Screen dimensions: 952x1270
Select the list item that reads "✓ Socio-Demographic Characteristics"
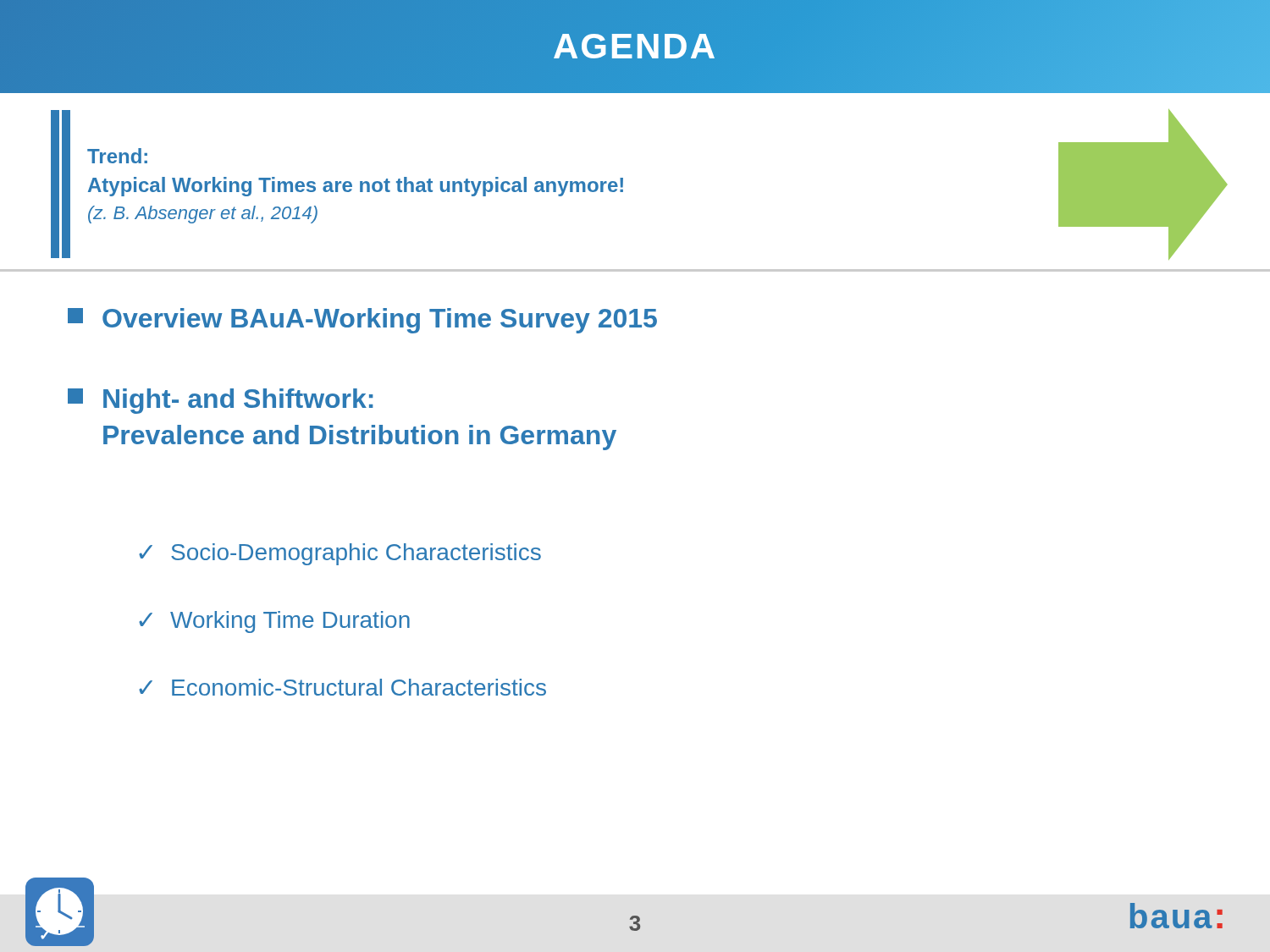(339, 552)
